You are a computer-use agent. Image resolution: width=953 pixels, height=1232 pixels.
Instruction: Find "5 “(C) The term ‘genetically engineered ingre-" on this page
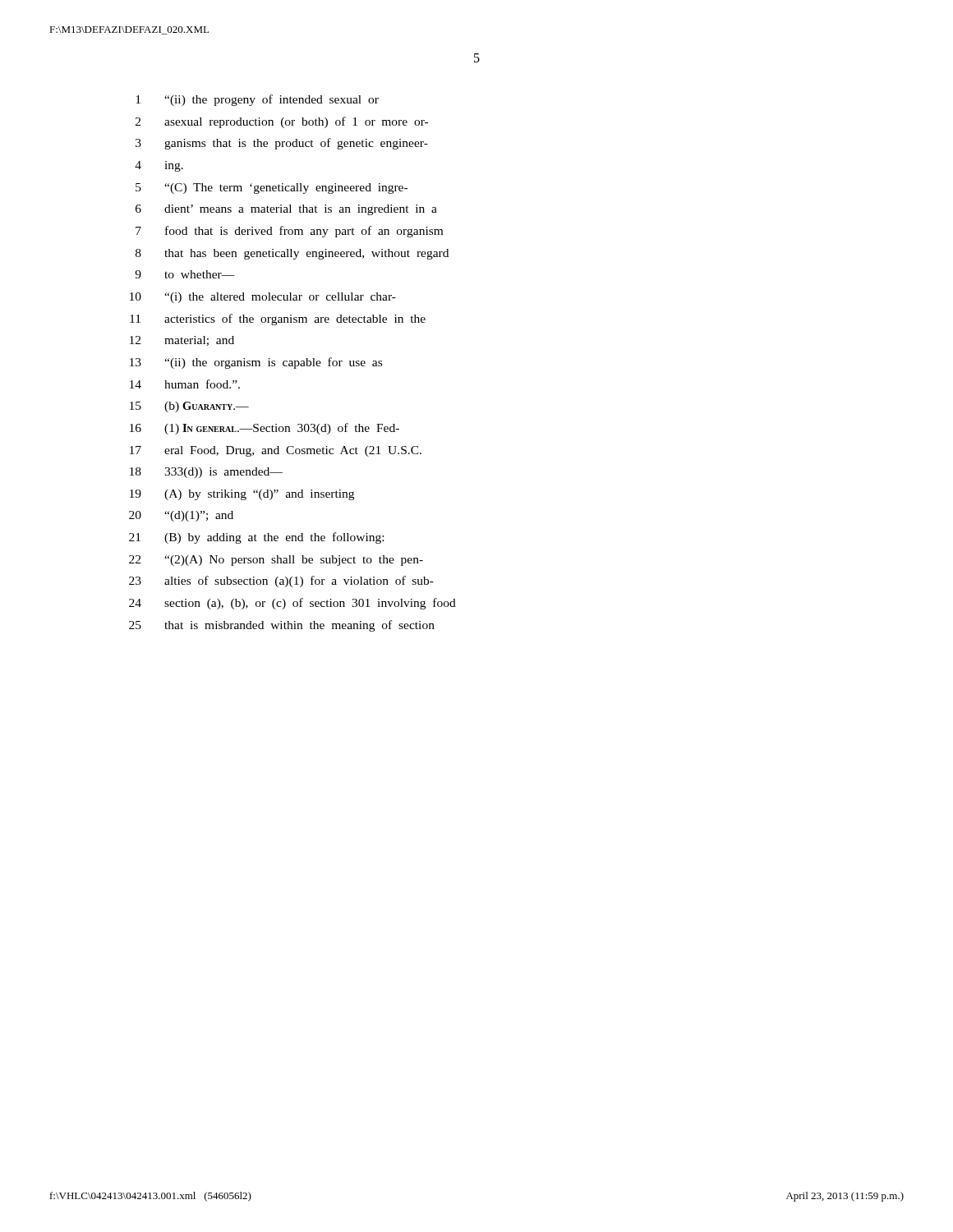coord(253,187)
